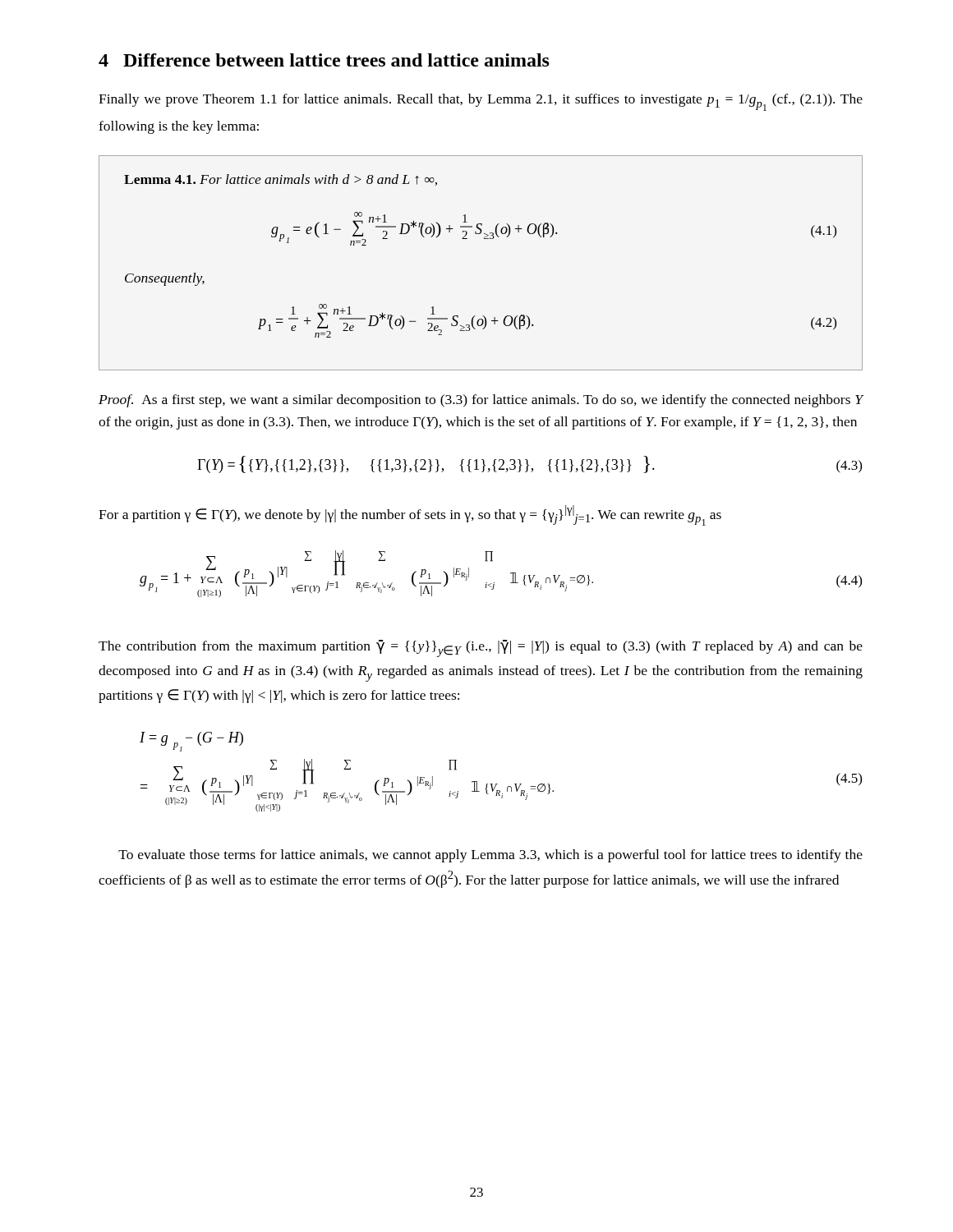953x1232 pixels.
Task: Point to the section header beginning "4 Difference between lattice trees"
Action: point(481,60)
